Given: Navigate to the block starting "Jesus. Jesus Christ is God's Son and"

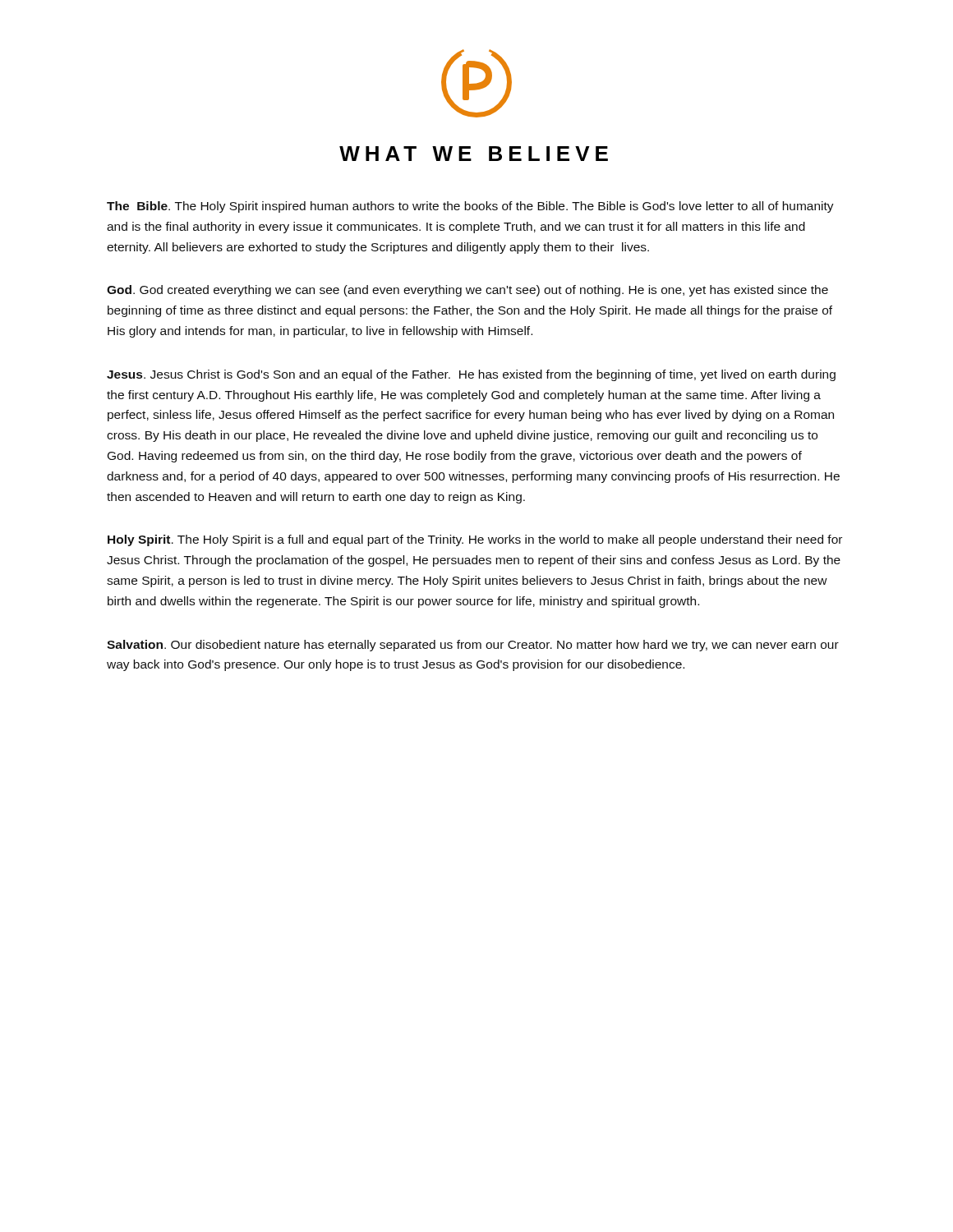Looking at the screenshot, I should [x=473, y=435].
